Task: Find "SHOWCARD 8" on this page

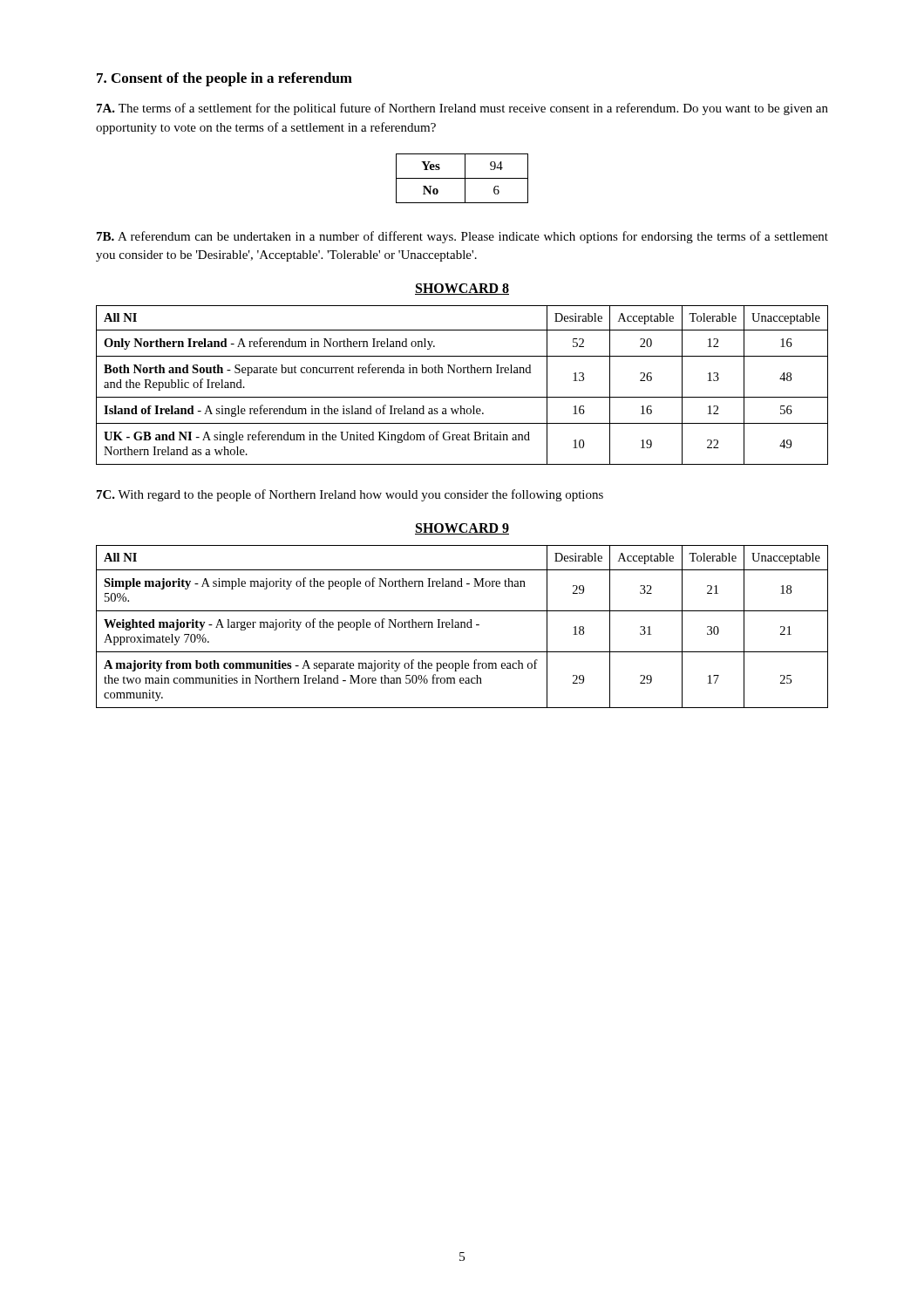Action: (x=462, y=288)
